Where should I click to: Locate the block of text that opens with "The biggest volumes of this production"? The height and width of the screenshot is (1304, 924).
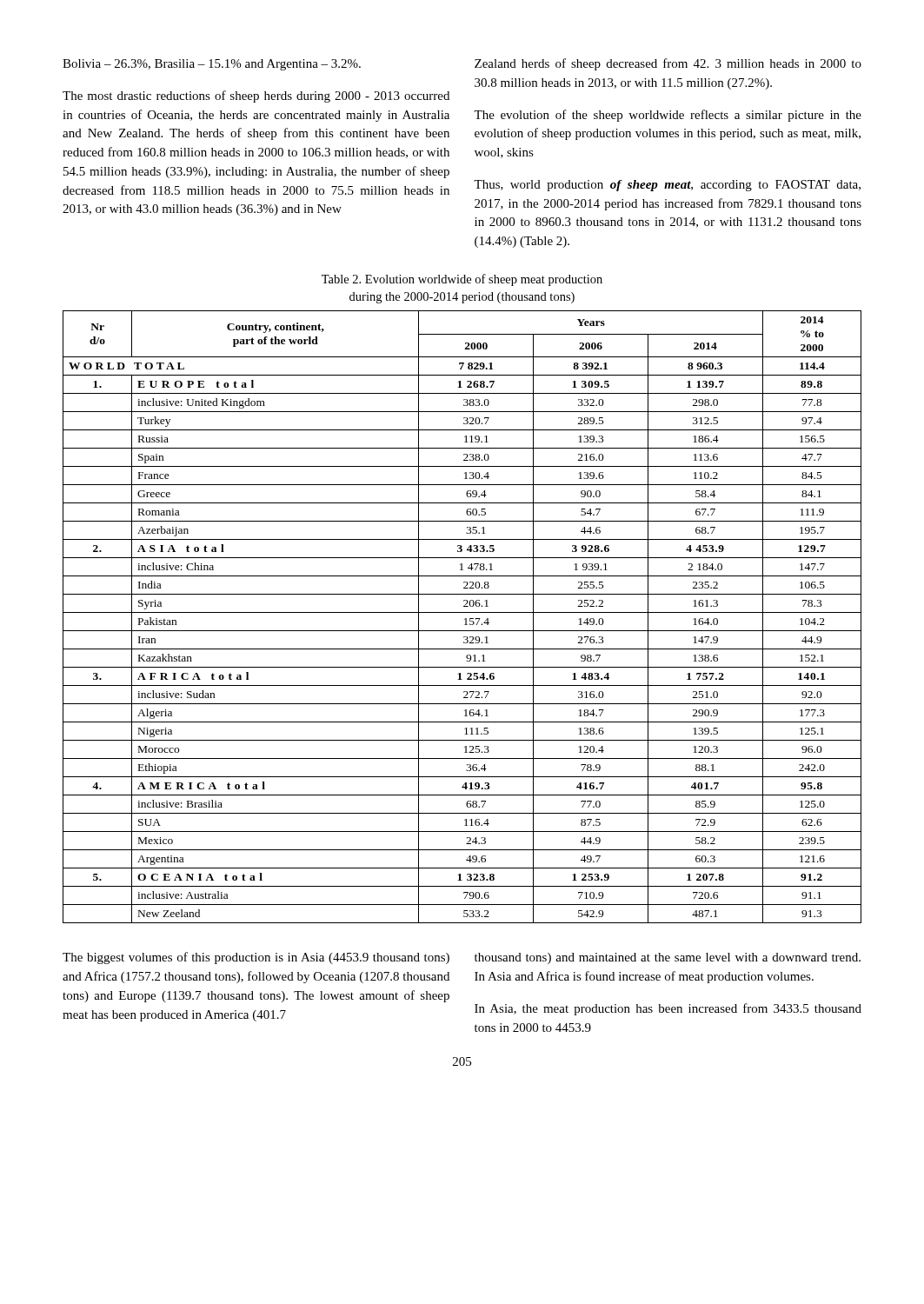(x=256, y=987)
